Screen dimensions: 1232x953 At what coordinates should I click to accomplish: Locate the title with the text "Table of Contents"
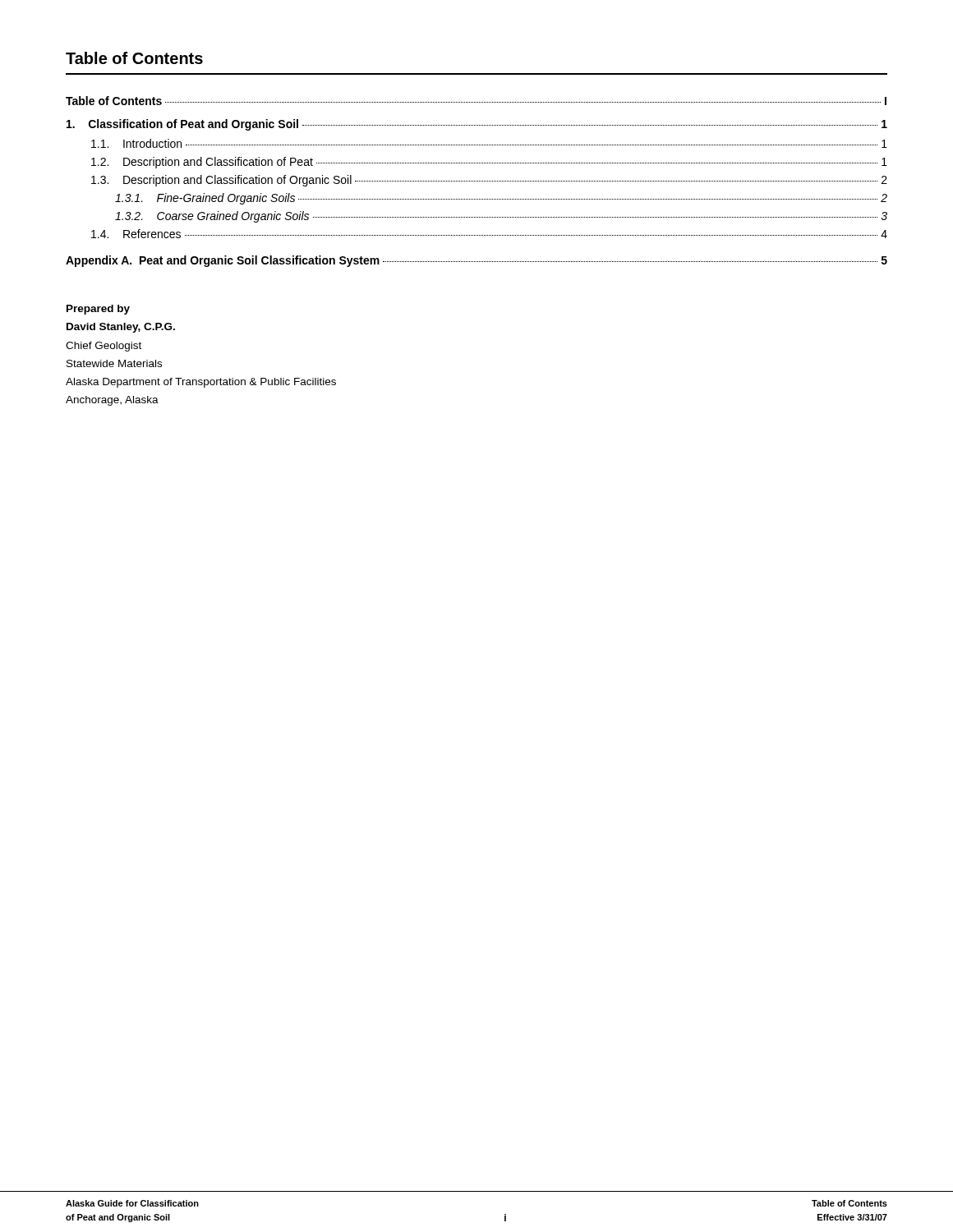(x=135, y=58)
